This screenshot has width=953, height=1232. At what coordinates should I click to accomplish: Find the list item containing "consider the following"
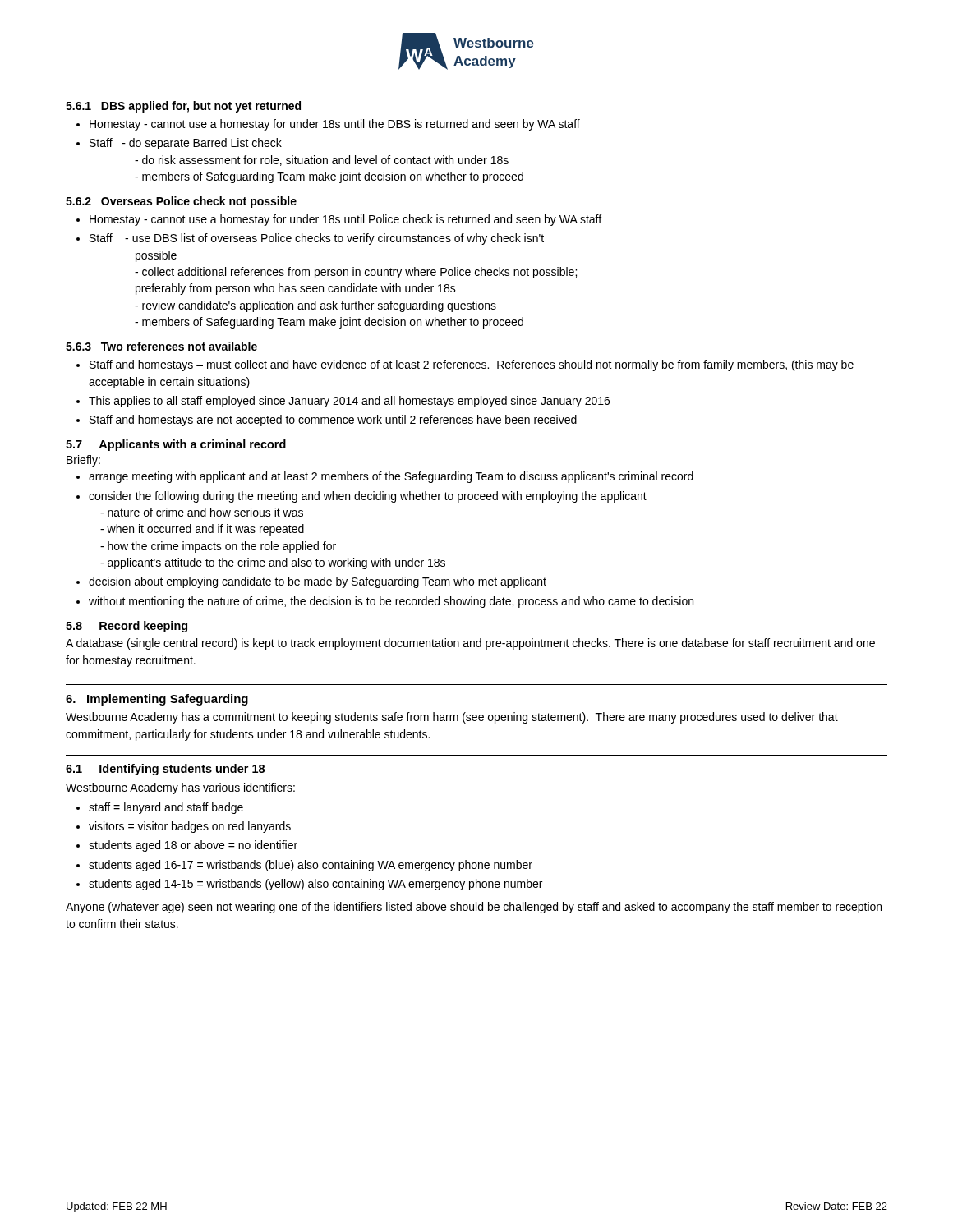(x=361, y=497)
